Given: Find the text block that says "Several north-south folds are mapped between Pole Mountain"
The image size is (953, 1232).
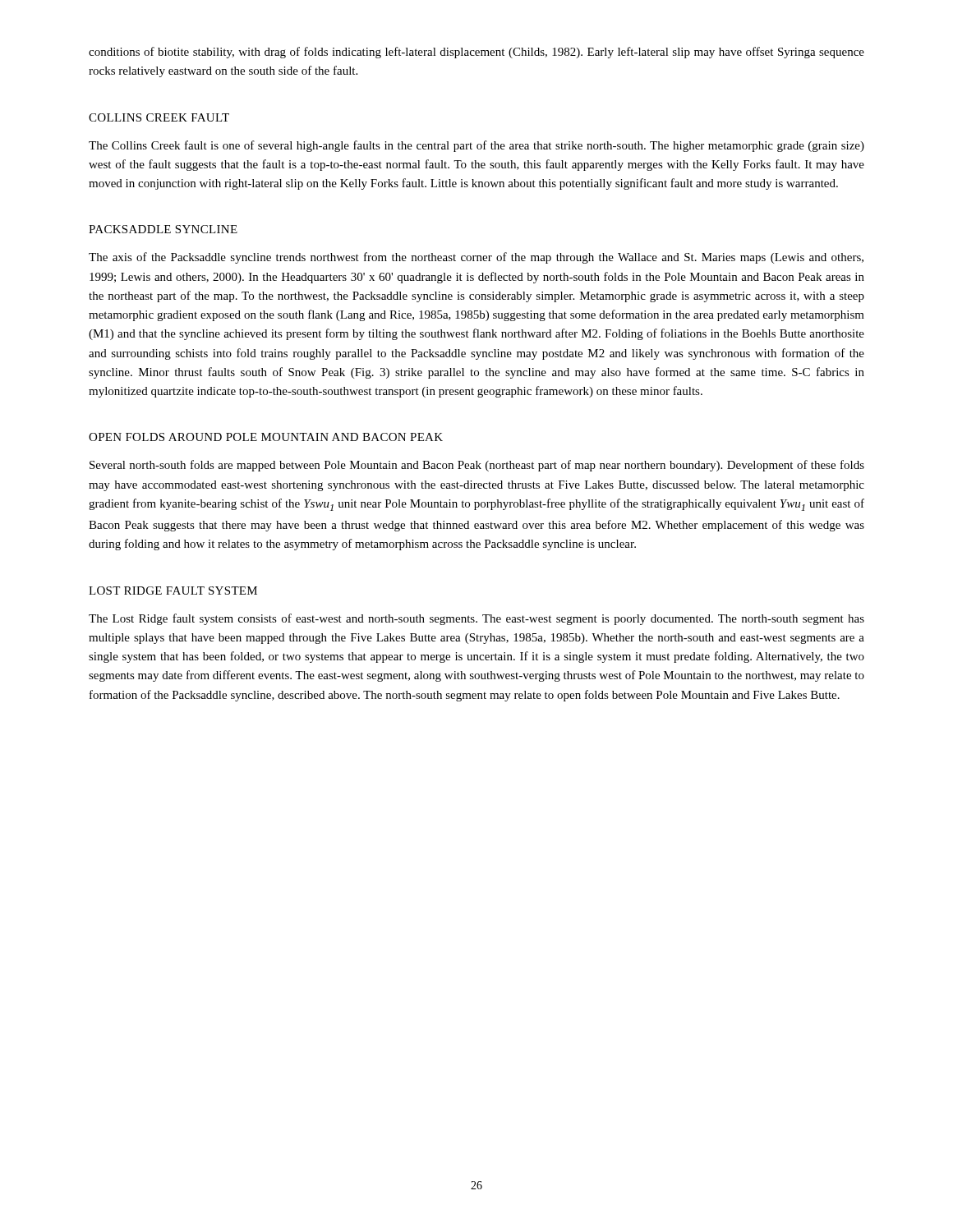Looking at the screenshot, I should [476, 505].
